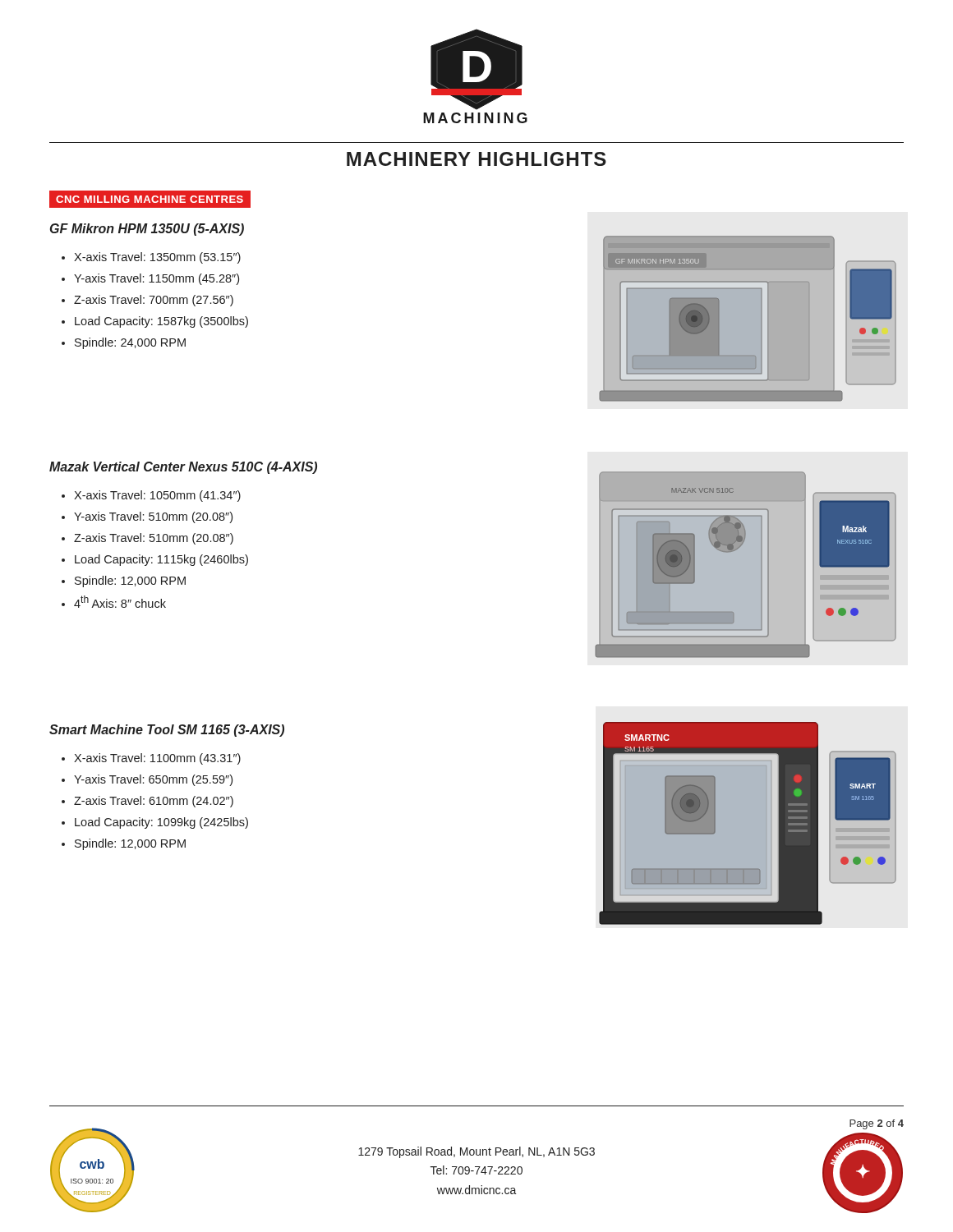Click where it says "Y-axis Travel: 510mm (20.08″)"

click(154, 517)
